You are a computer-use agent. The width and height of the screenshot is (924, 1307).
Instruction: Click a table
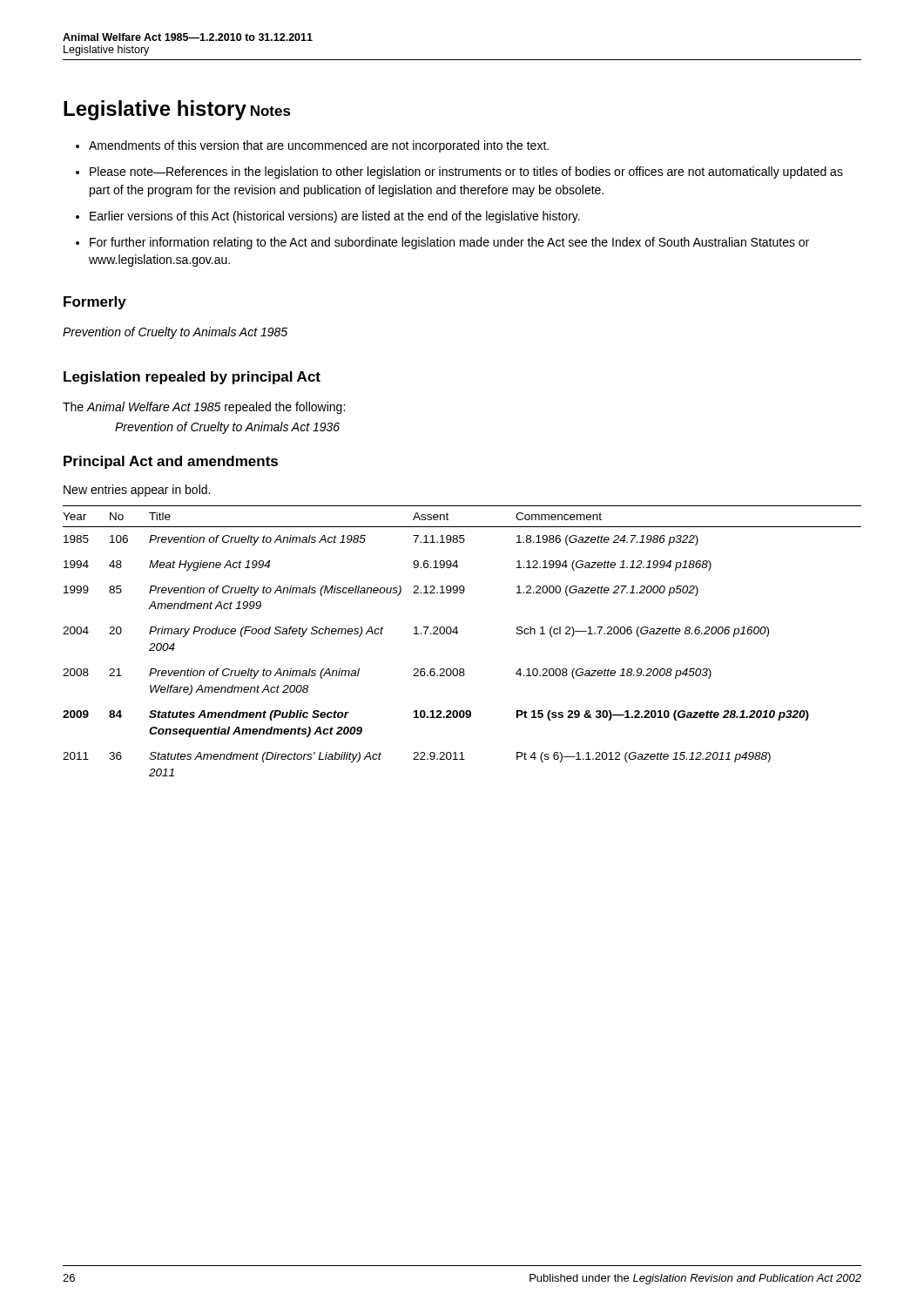tap(462, 645)
